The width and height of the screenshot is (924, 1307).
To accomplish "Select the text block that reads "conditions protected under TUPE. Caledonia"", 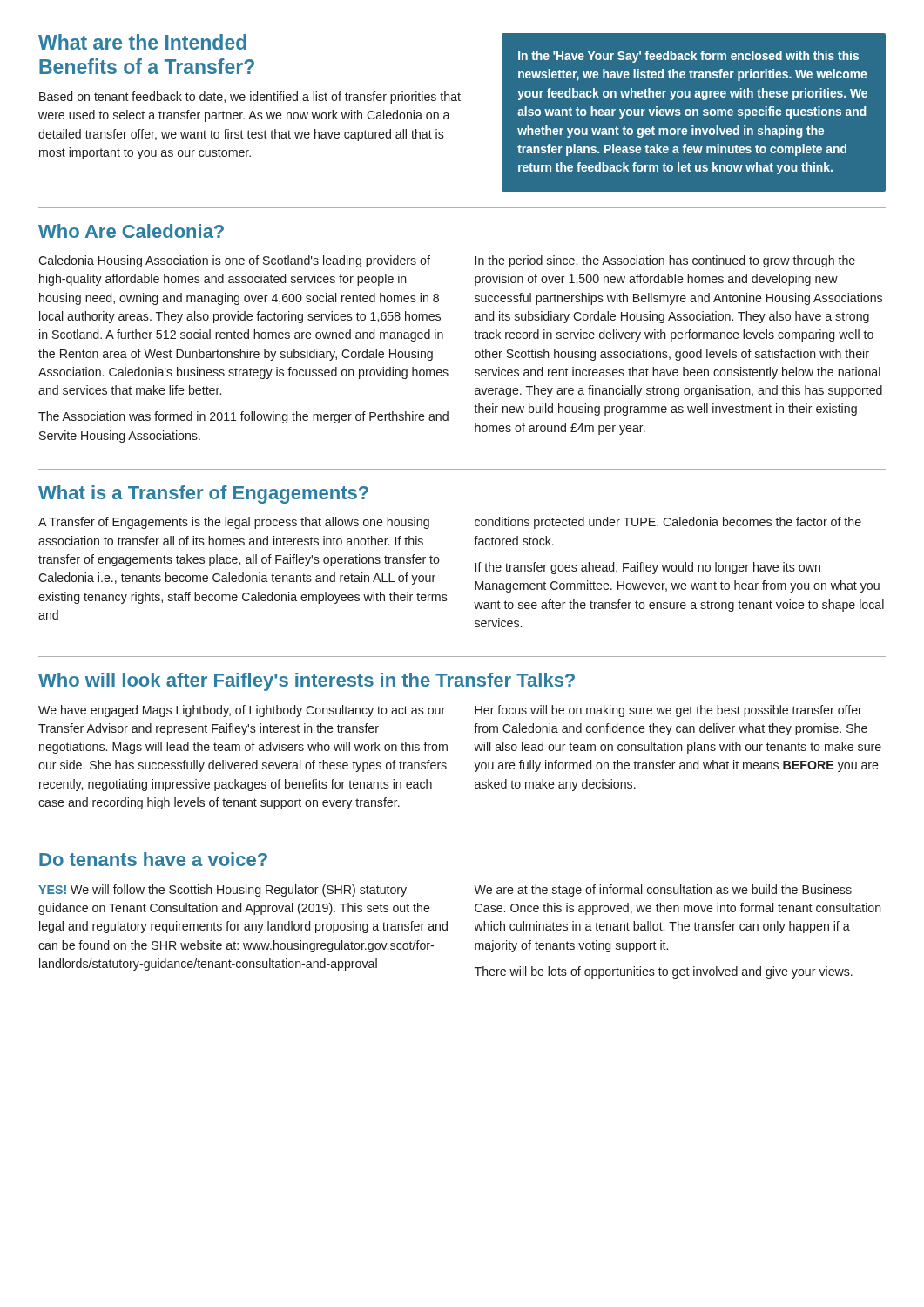I will (x=680, y=573).
